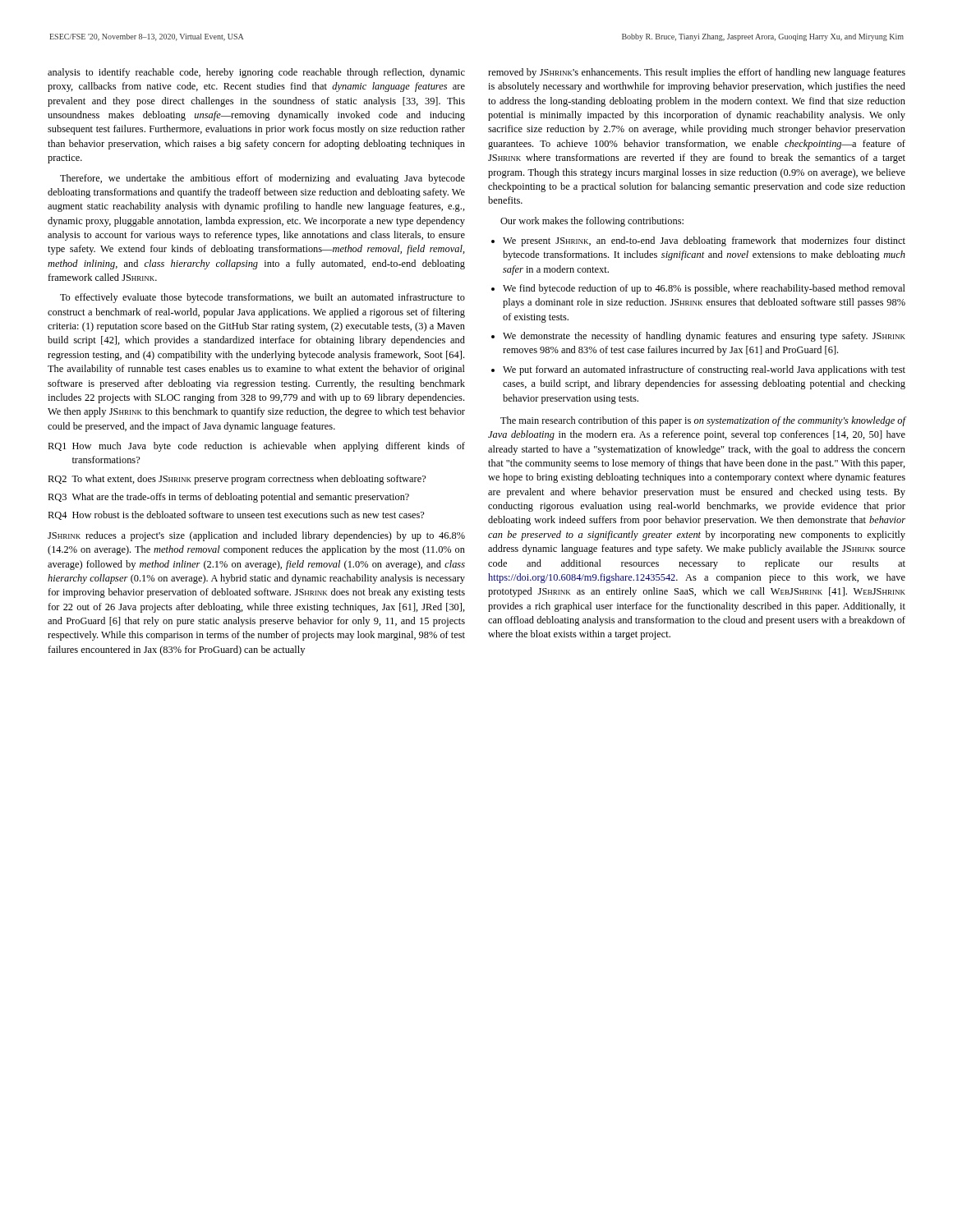953x1232 pixels.
Task: Locate the text starting "We find bytecode reduction"
Action: pos(704,303)
